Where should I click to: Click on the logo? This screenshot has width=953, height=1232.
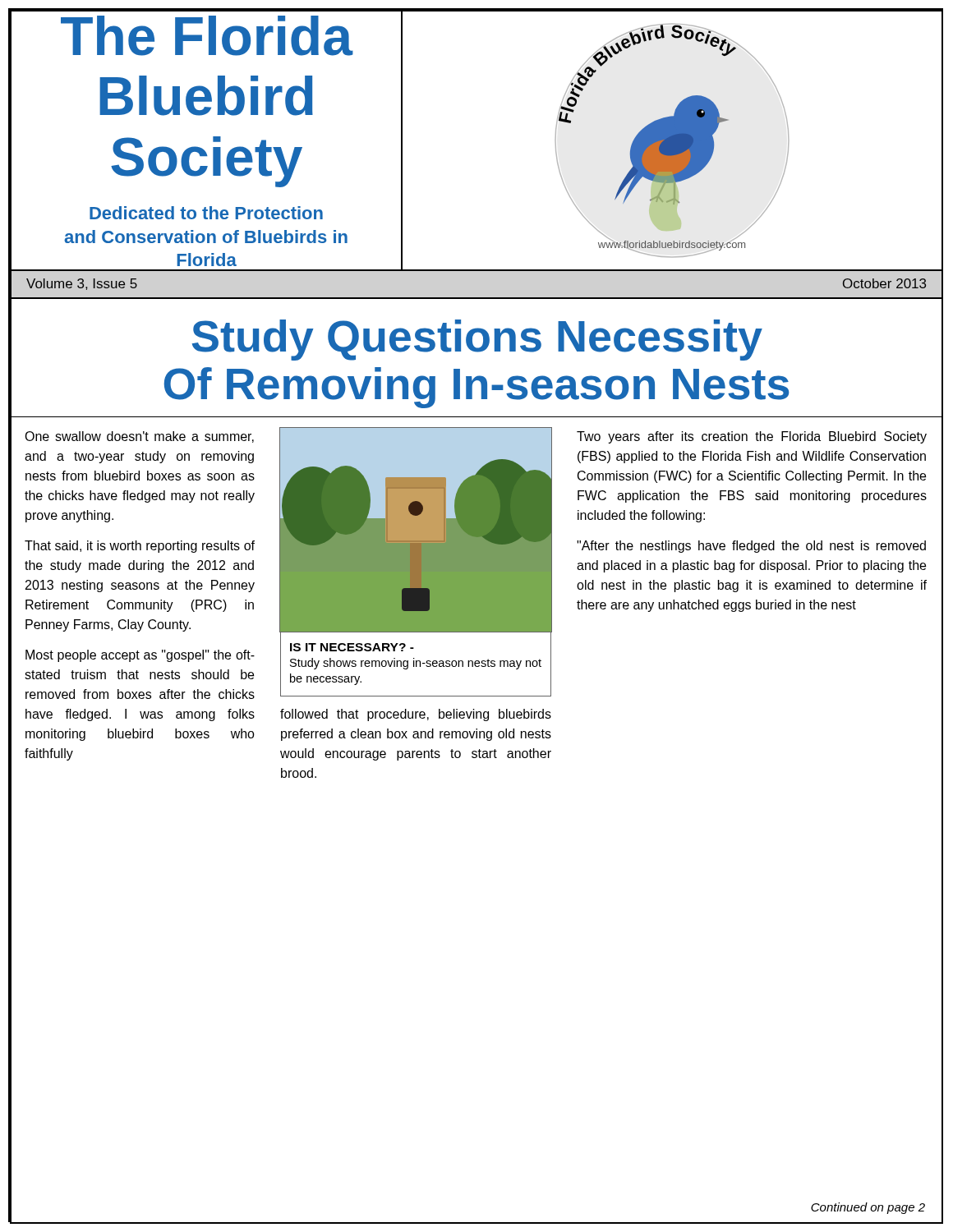pos(673,140)
